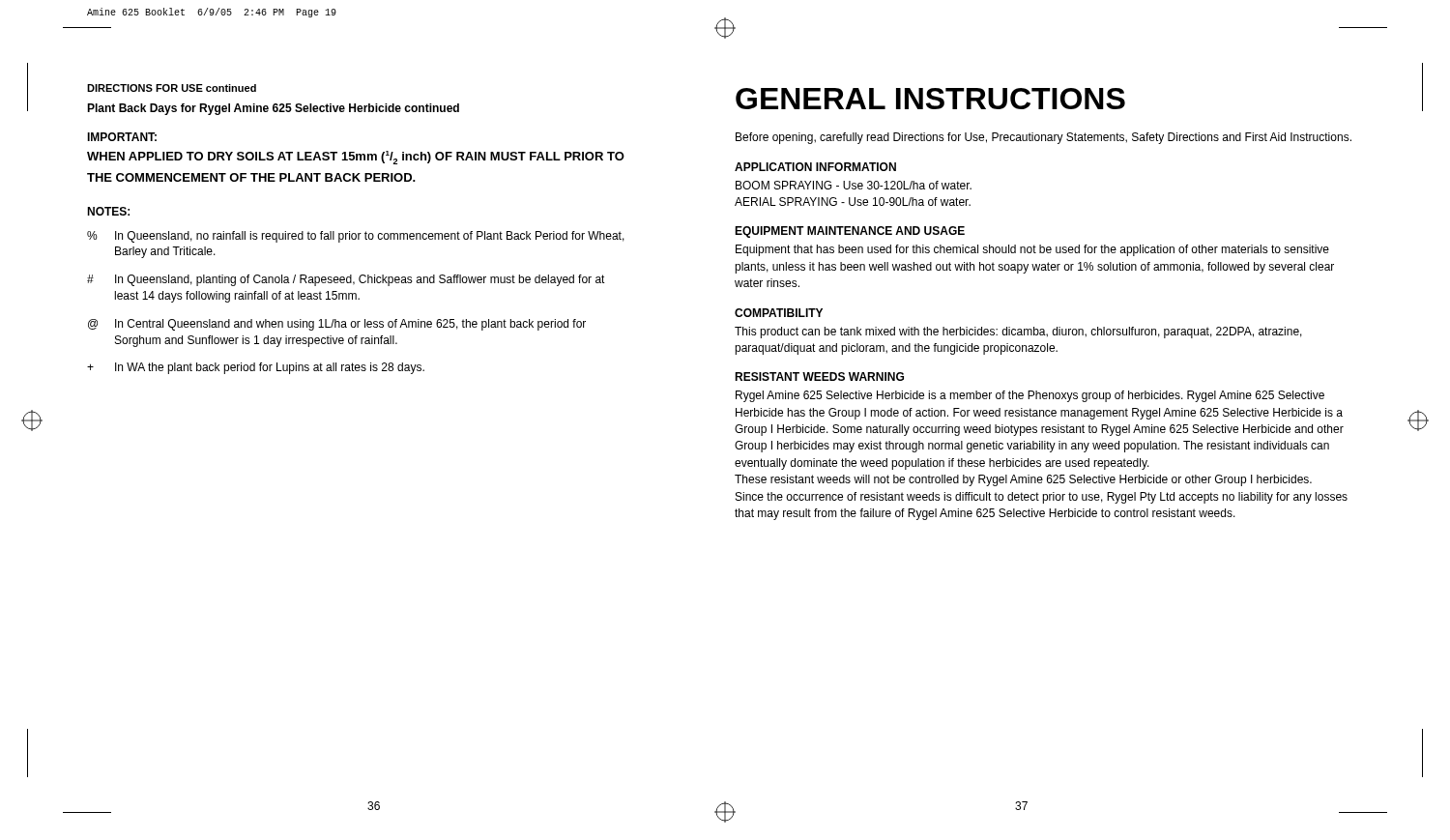Locate the section header that says "DIRECTIONS FOR USE continued"

(172, 88)
